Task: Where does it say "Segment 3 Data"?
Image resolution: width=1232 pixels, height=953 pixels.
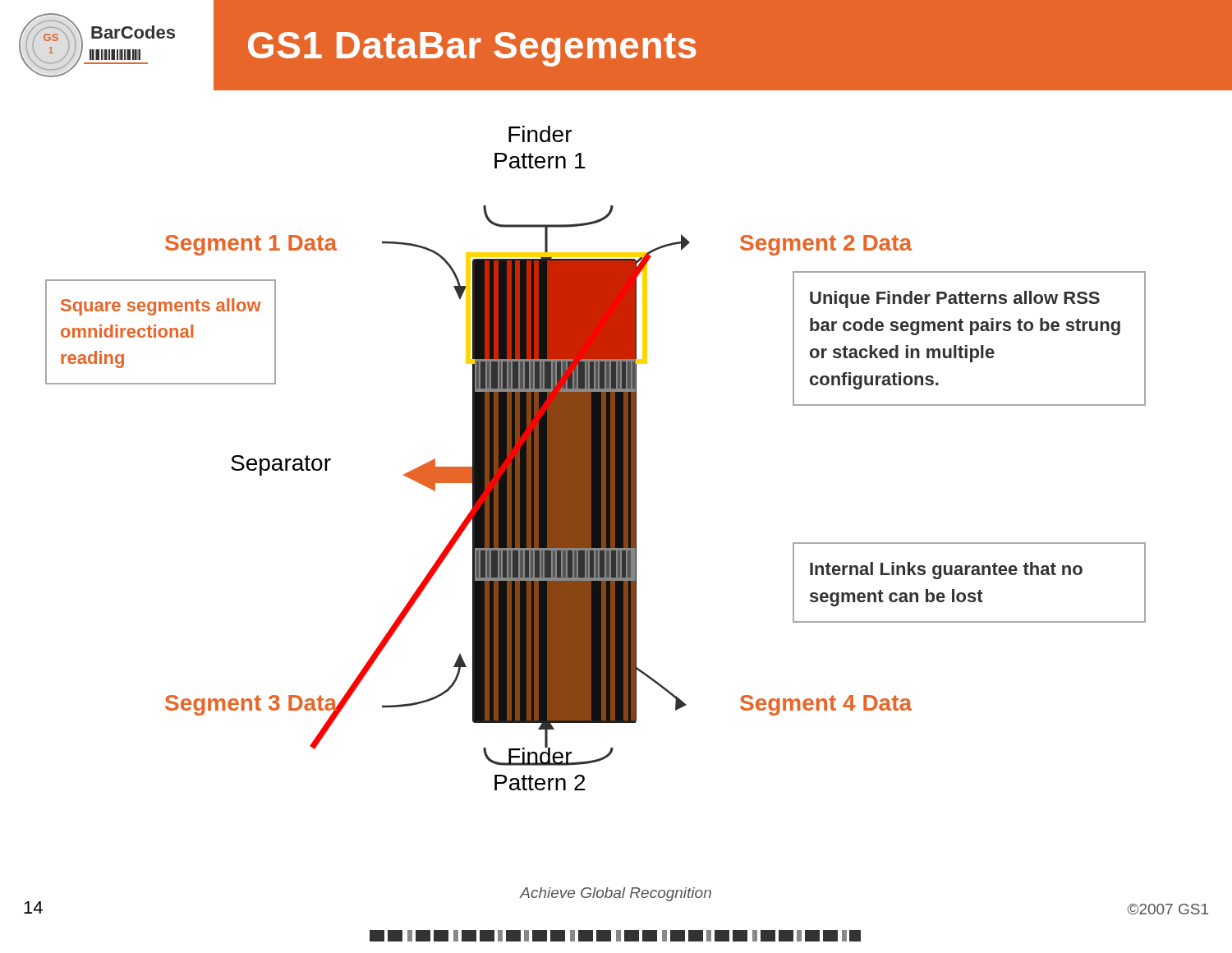Action: (x=251, y=703)
